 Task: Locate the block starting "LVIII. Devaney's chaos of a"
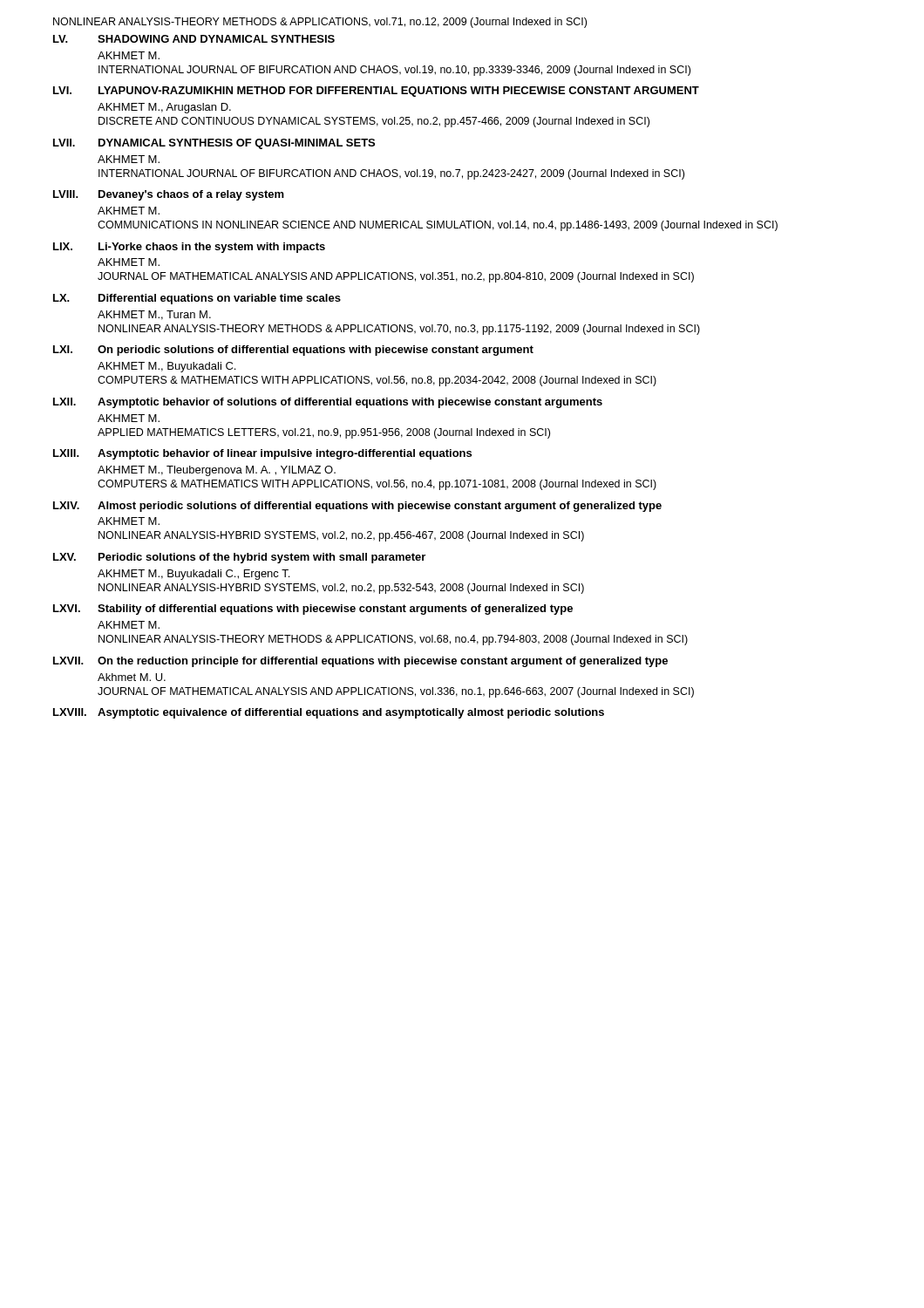pos(464,210)
